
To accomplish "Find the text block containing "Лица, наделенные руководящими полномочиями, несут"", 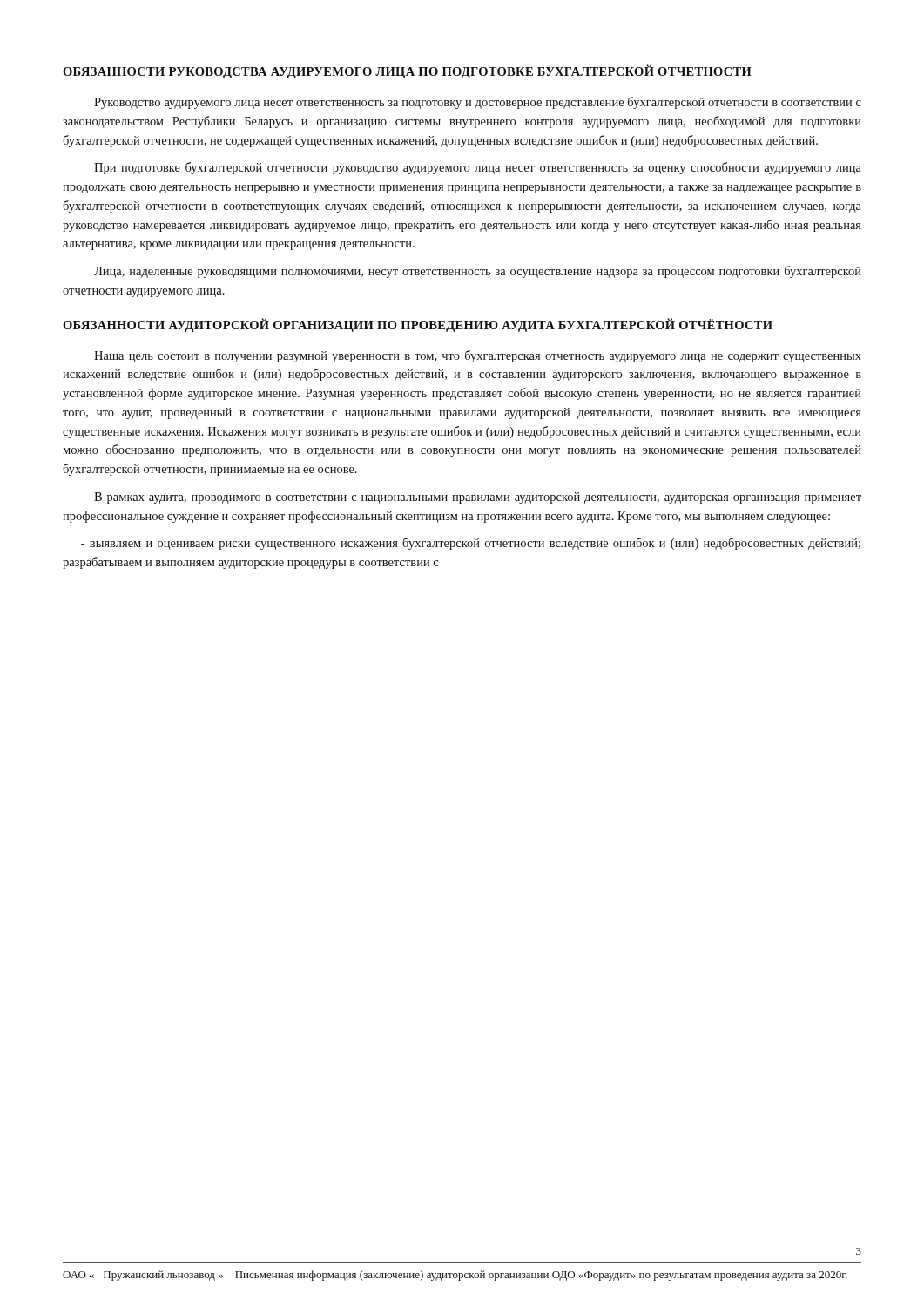I will pyautogui.click(x=462, y=280).
